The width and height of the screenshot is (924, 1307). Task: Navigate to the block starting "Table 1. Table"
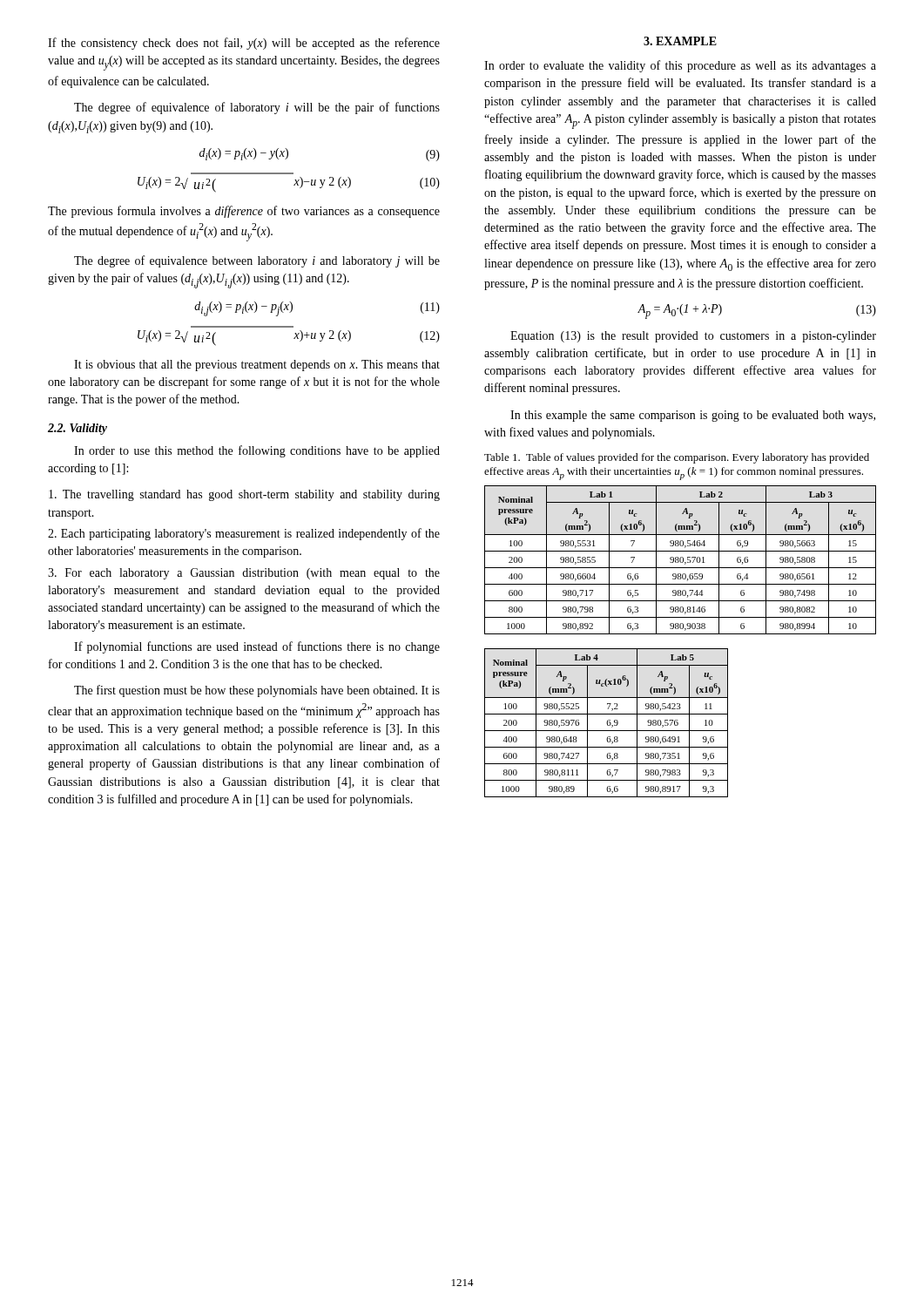pyautogui.click(x=677, y=465)
